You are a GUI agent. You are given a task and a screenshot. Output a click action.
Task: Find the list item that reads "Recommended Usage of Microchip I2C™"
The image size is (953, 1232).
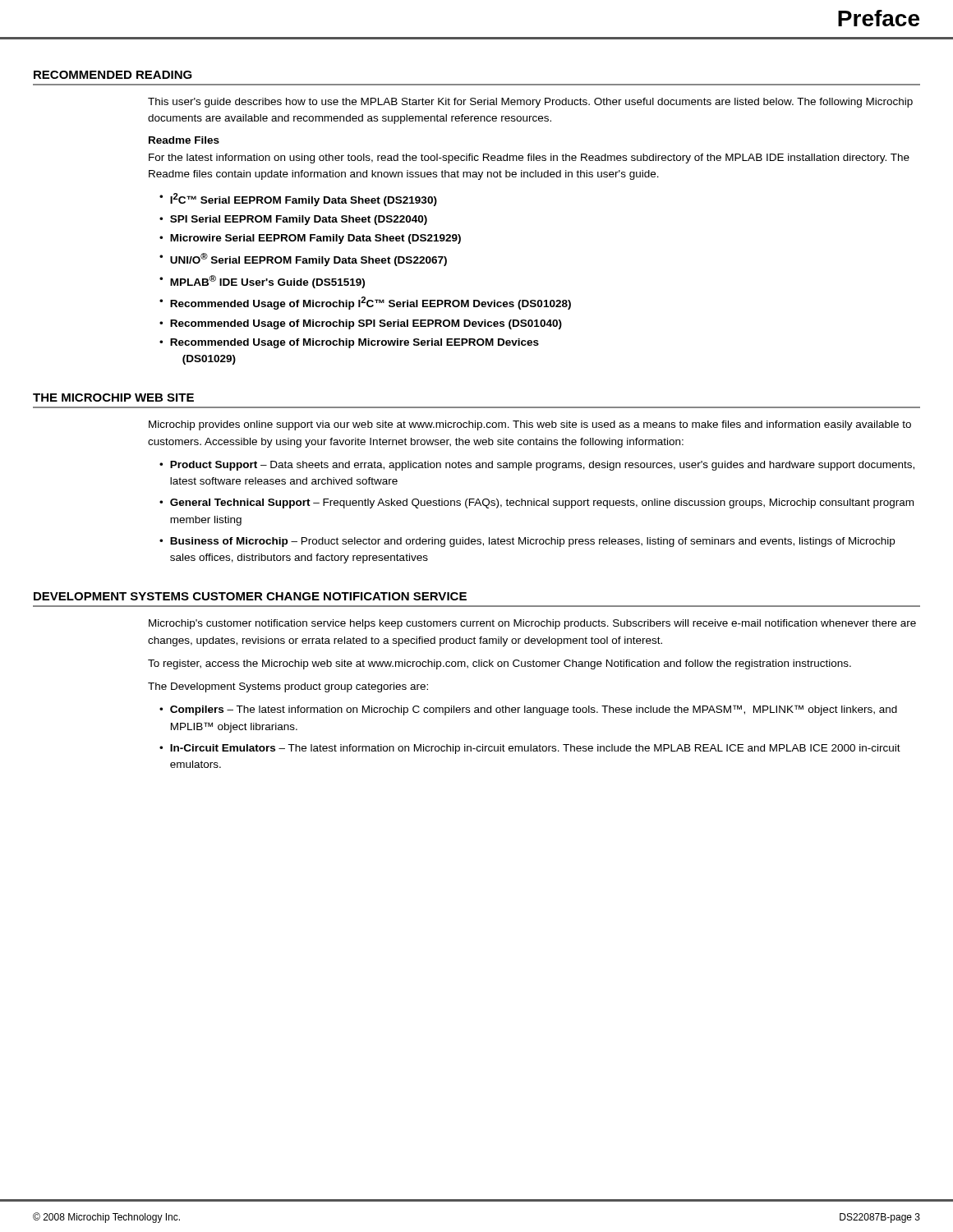click(371, 303)
